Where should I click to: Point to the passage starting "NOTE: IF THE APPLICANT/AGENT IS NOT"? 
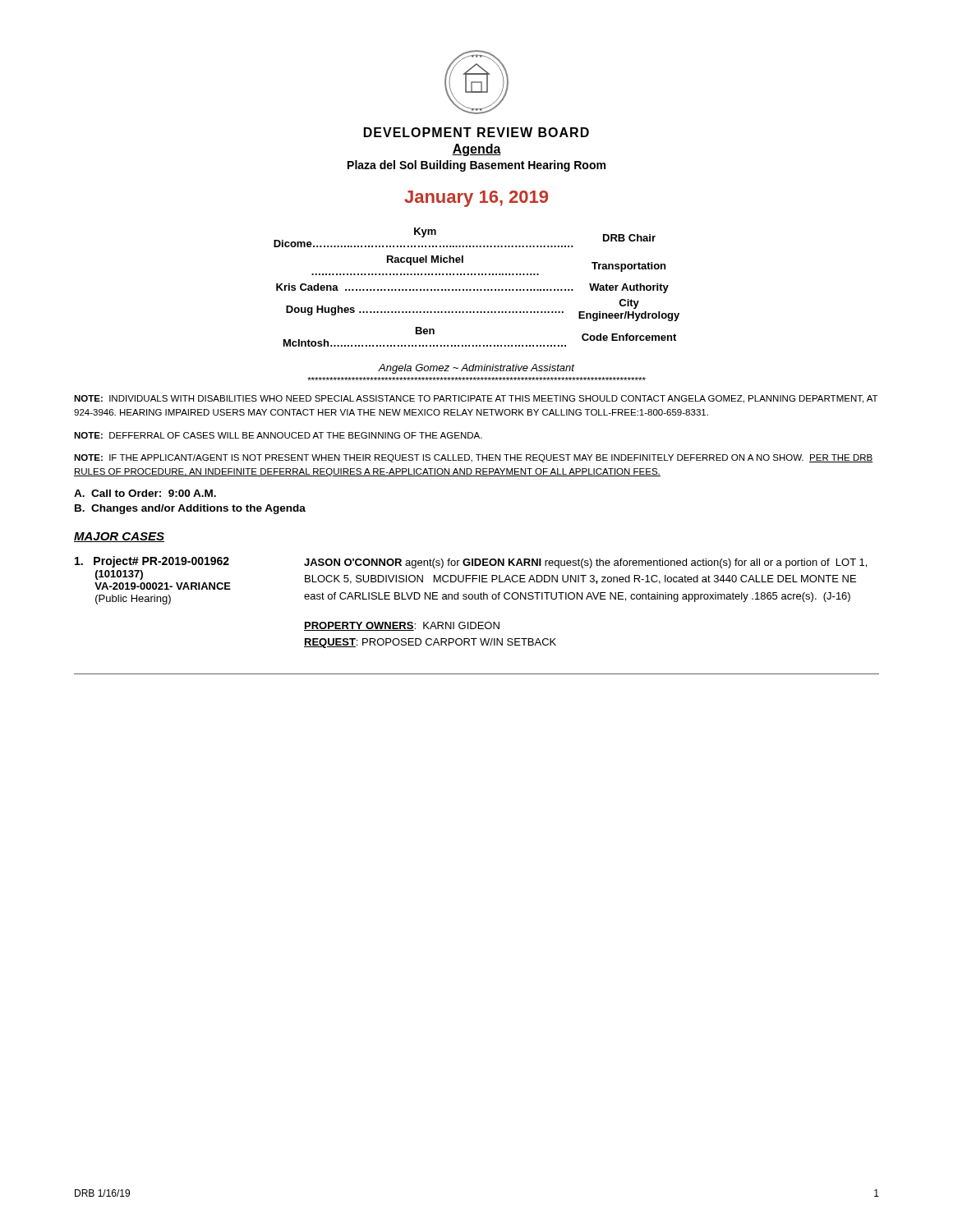click(473, 464)
